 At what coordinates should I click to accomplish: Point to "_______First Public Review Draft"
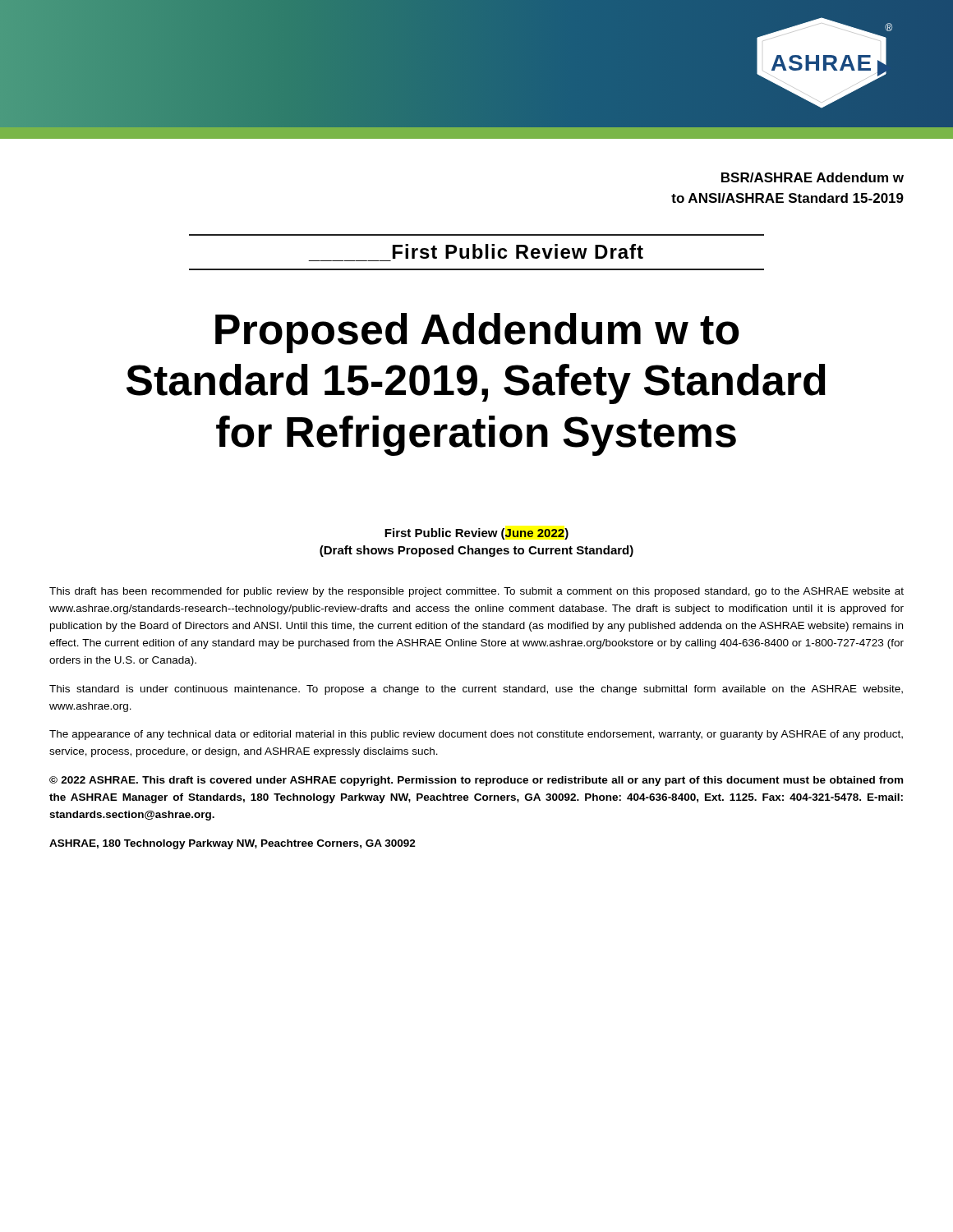[476, 252]
